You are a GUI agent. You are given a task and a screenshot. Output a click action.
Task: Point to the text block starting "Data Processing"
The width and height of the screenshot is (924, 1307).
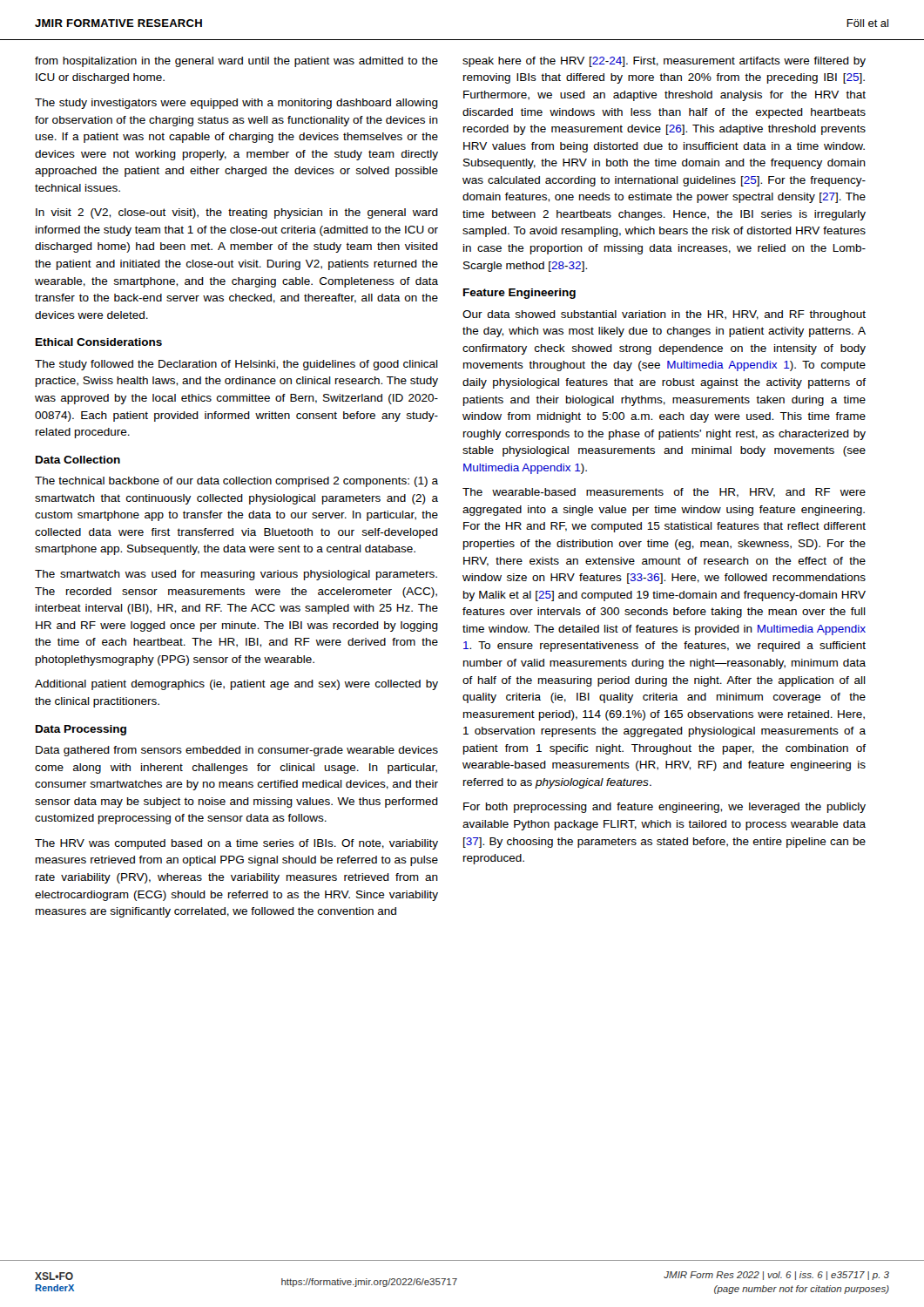click(x=81, y=729)
